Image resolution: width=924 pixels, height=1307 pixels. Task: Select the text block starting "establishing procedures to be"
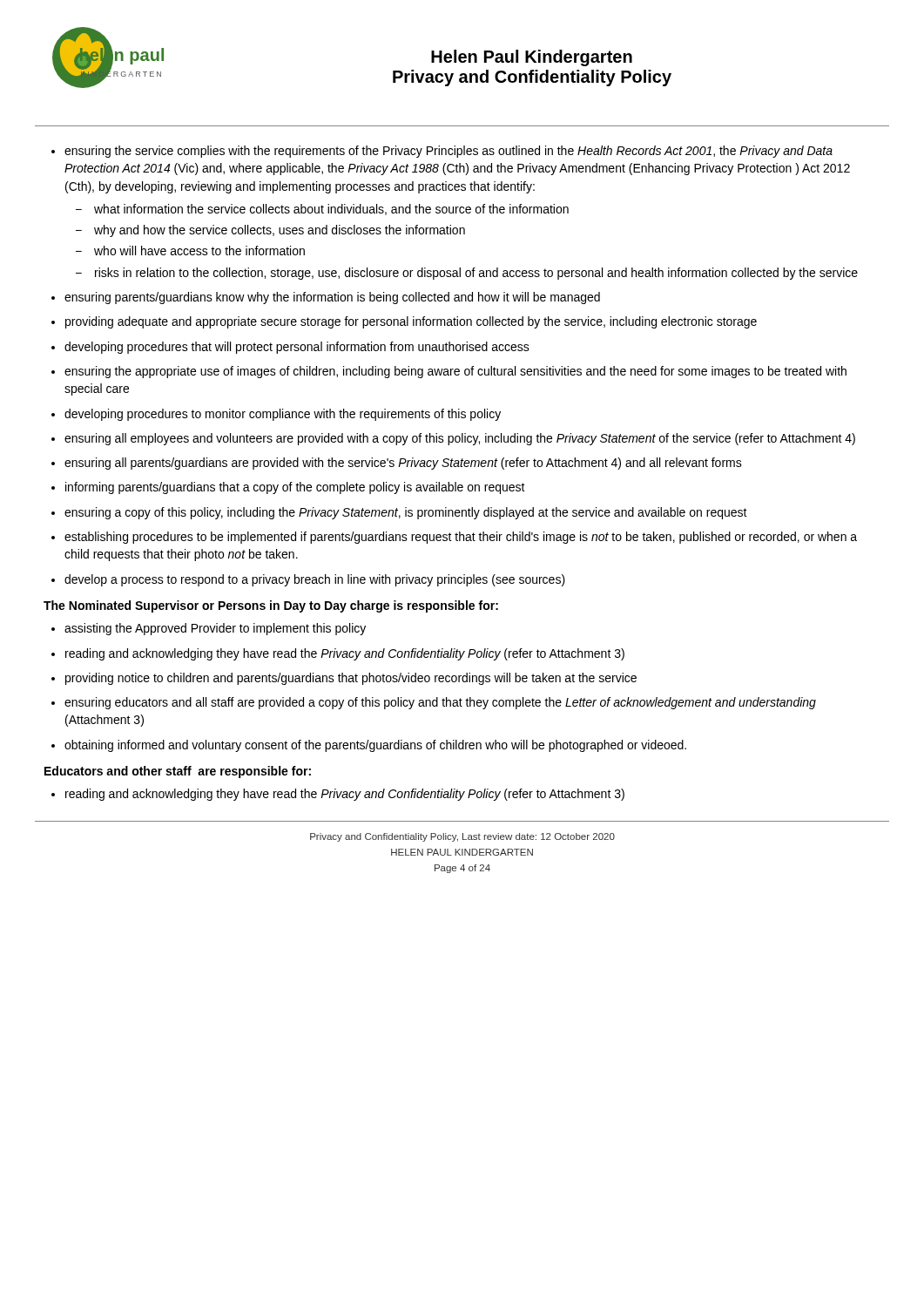tap(461, 546)
